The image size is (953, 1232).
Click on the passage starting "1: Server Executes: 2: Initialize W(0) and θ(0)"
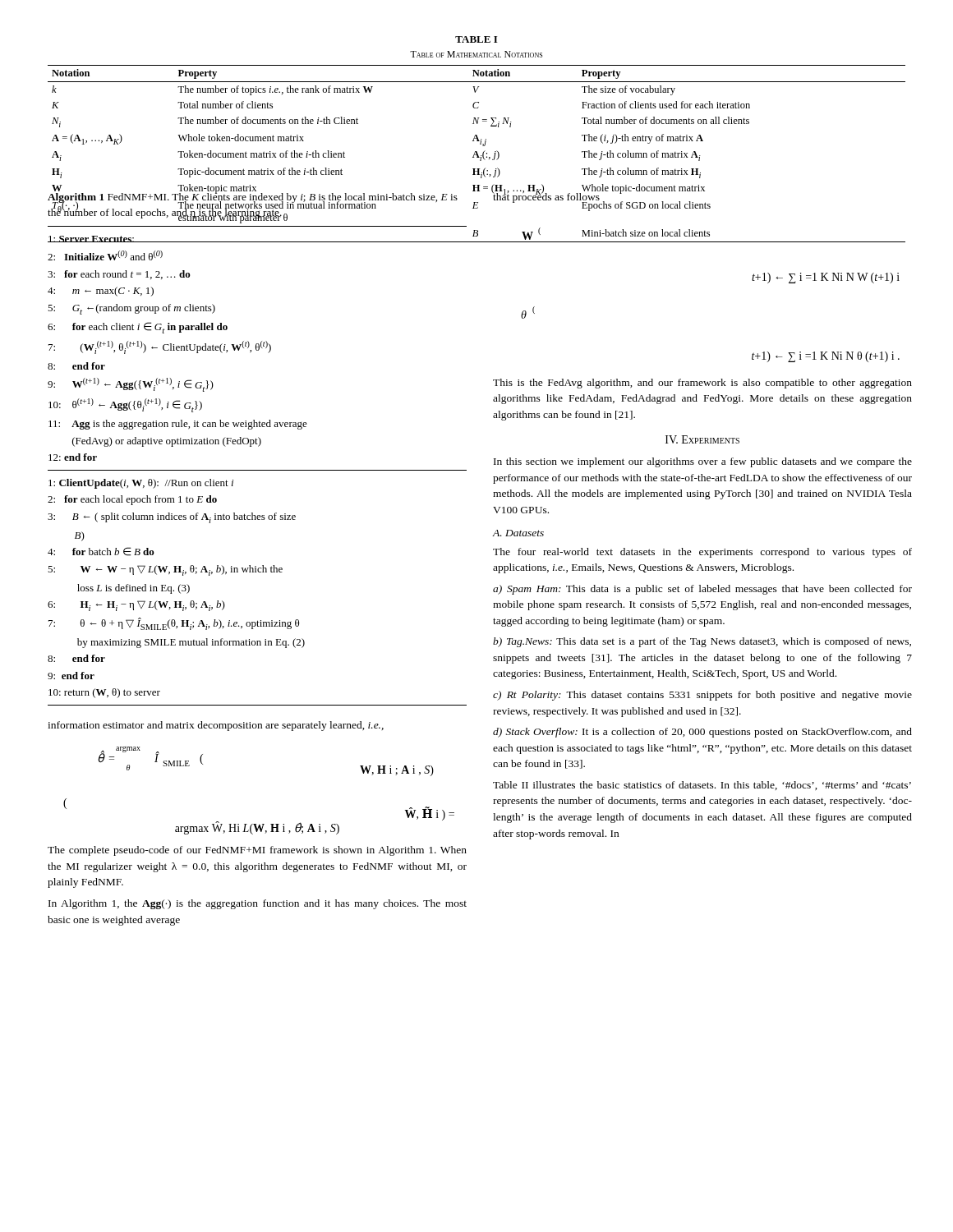coord(257,465)
